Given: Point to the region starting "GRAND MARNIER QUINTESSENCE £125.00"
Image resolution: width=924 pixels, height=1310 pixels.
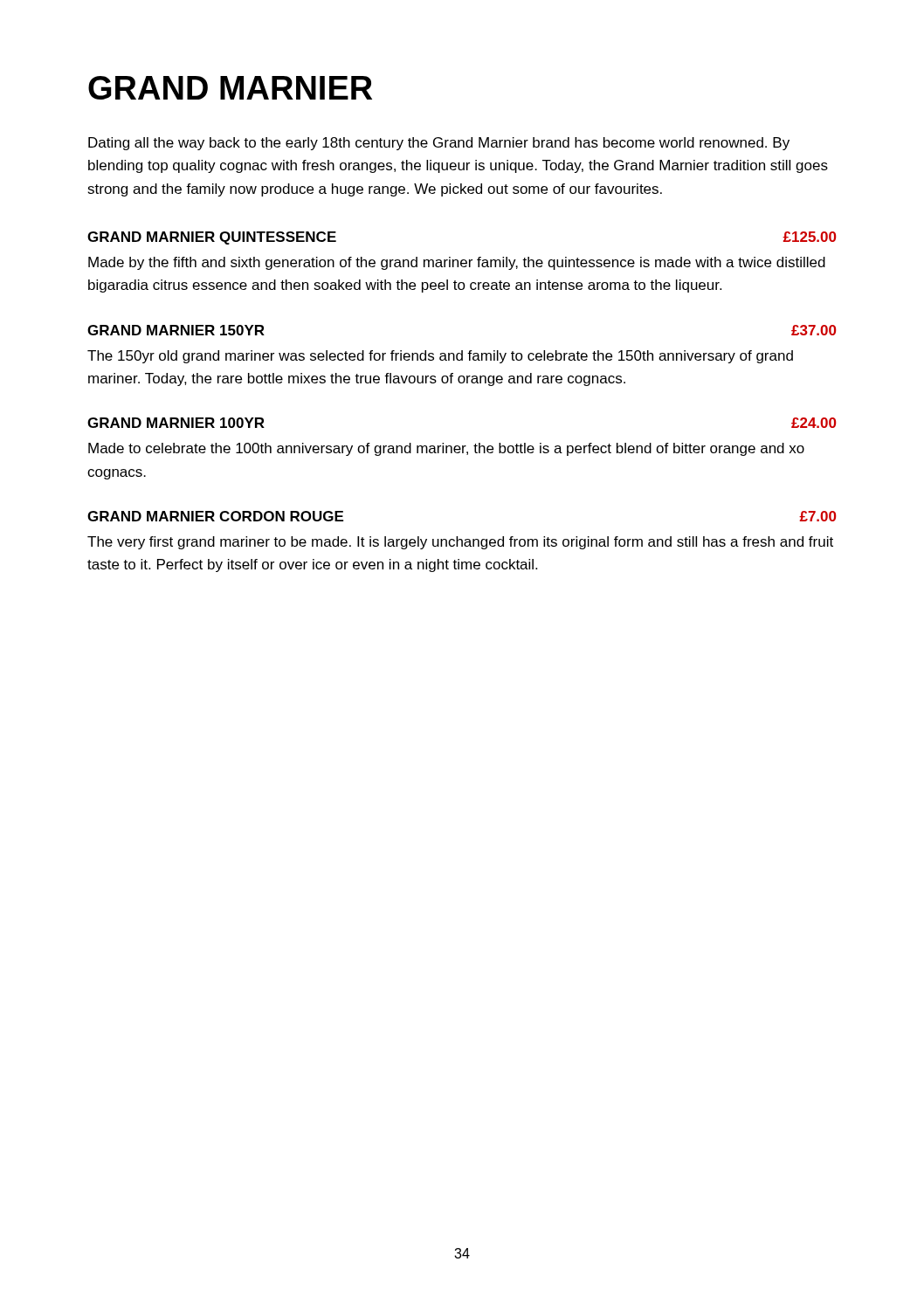Looking at the screenshot, I should 210,238.
